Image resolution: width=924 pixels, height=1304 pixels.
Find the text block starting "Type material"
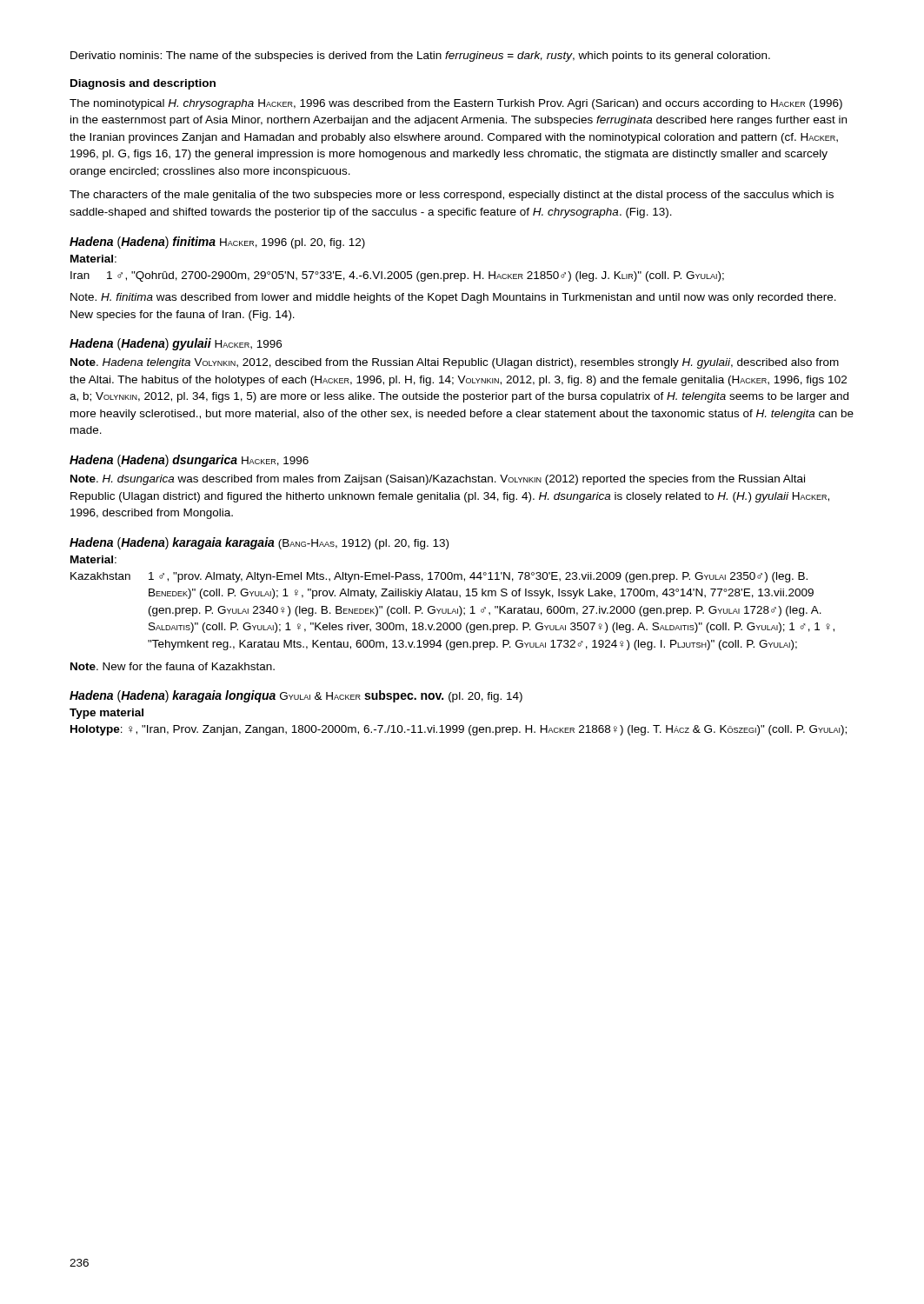coord(107,713)
